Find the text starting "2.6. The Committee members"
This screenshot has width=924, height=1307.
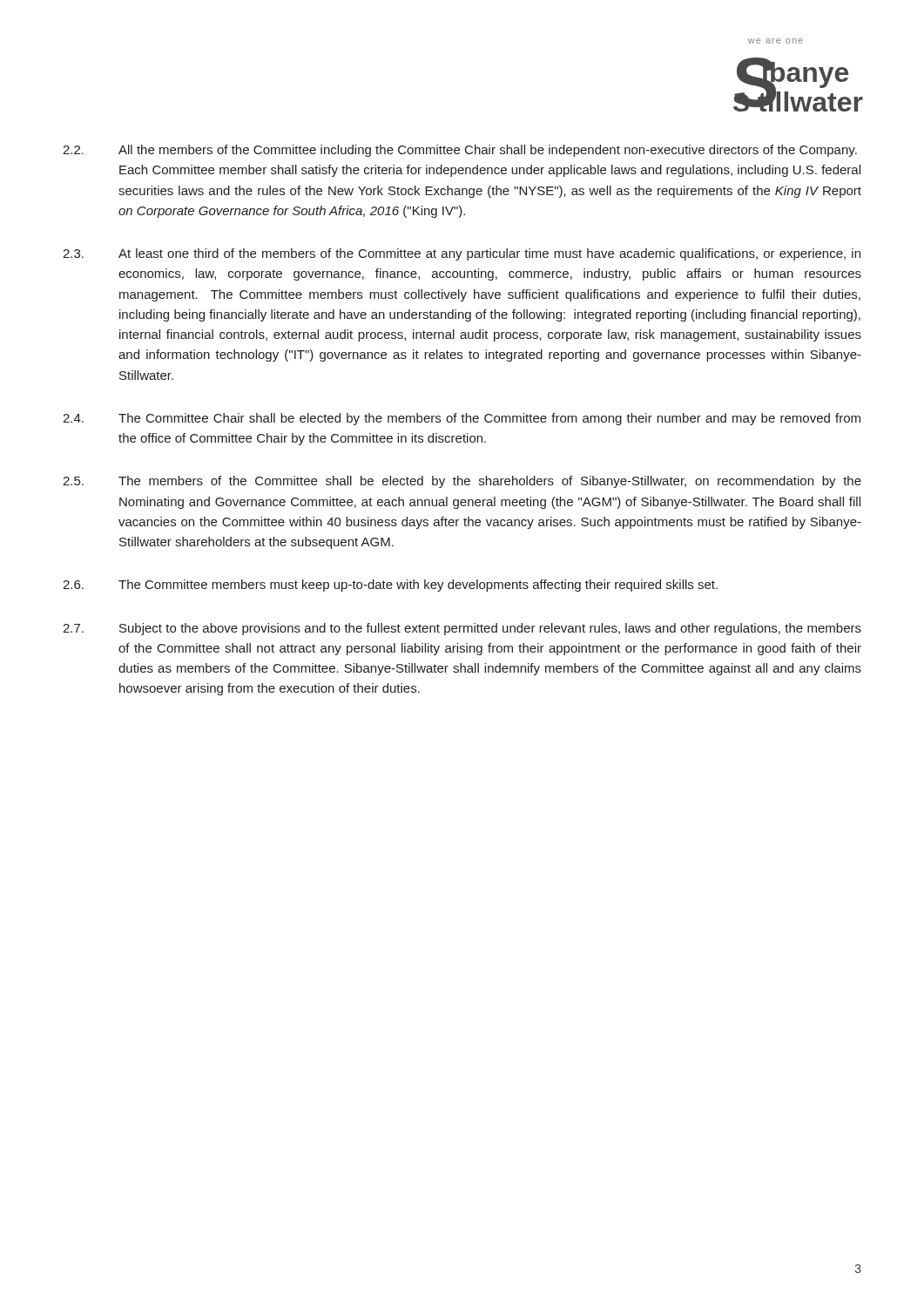[x=462, y=585]
